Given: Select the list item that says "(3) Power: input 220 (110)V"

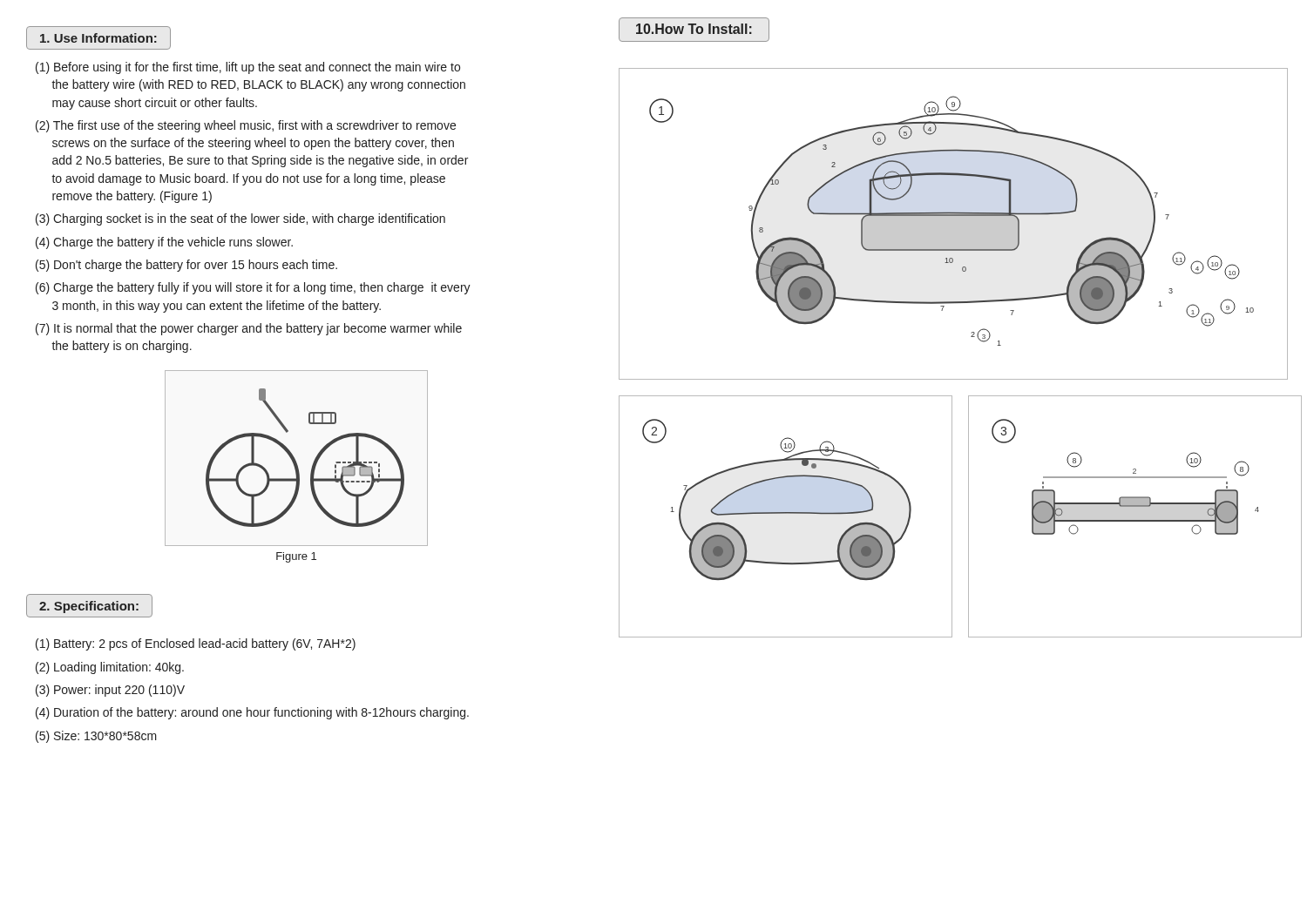Looking at the screenshot, I should coord(110,690).
